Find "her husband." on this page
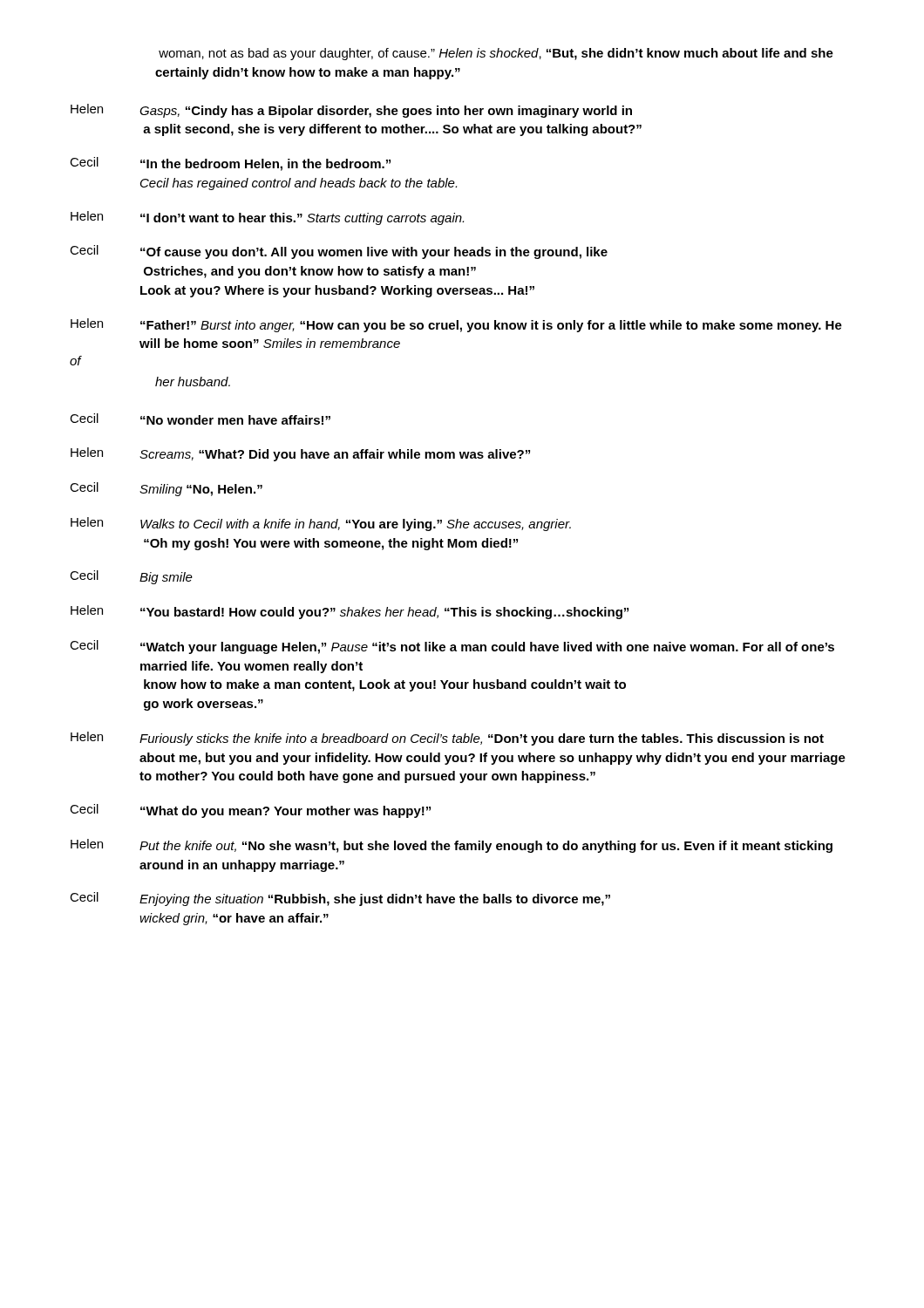The image size is (924, 1308). (x=193, y=381)
